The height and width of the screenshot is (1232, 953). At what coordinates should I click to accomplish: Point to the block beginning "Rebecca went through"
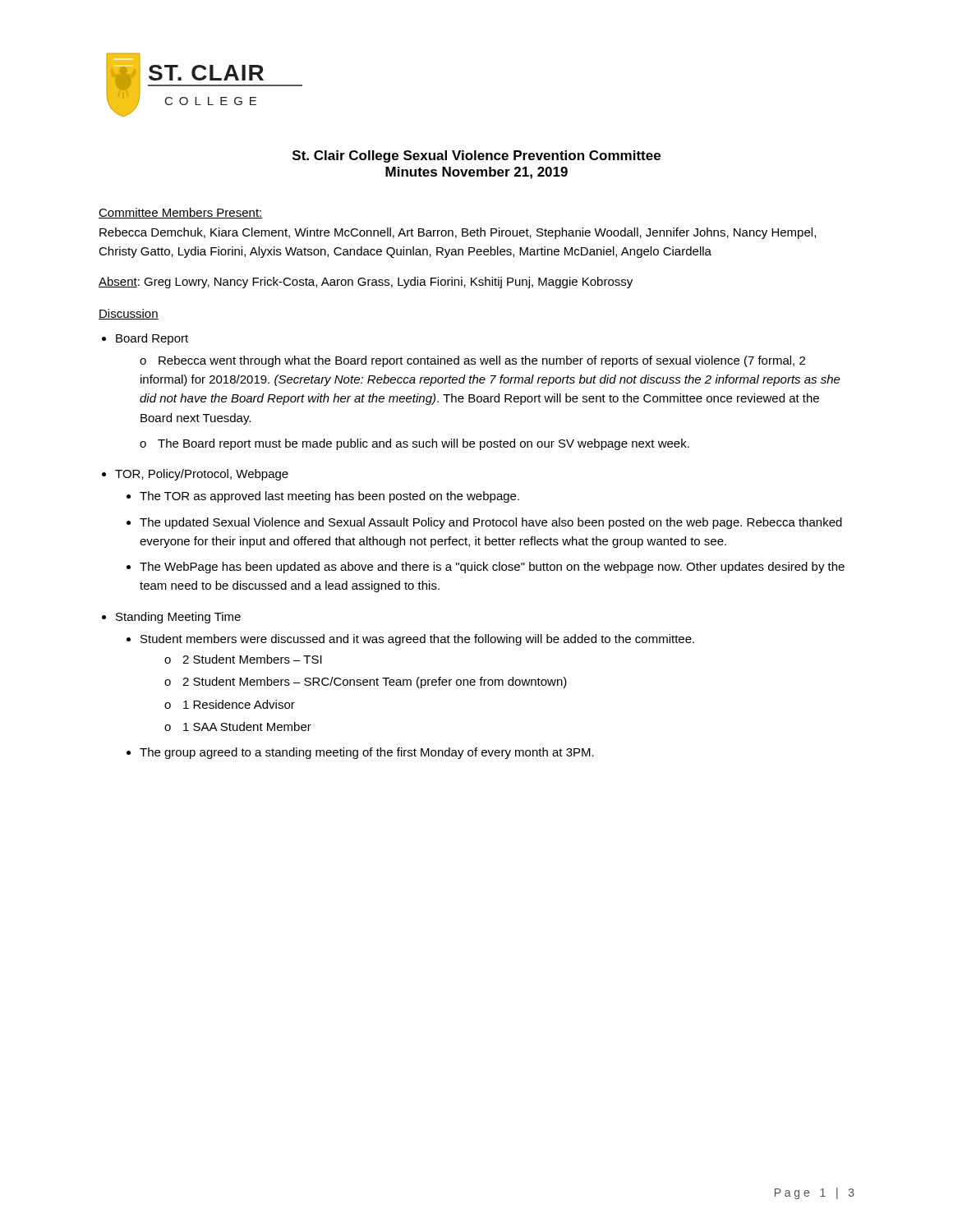(x=490, y=389)
